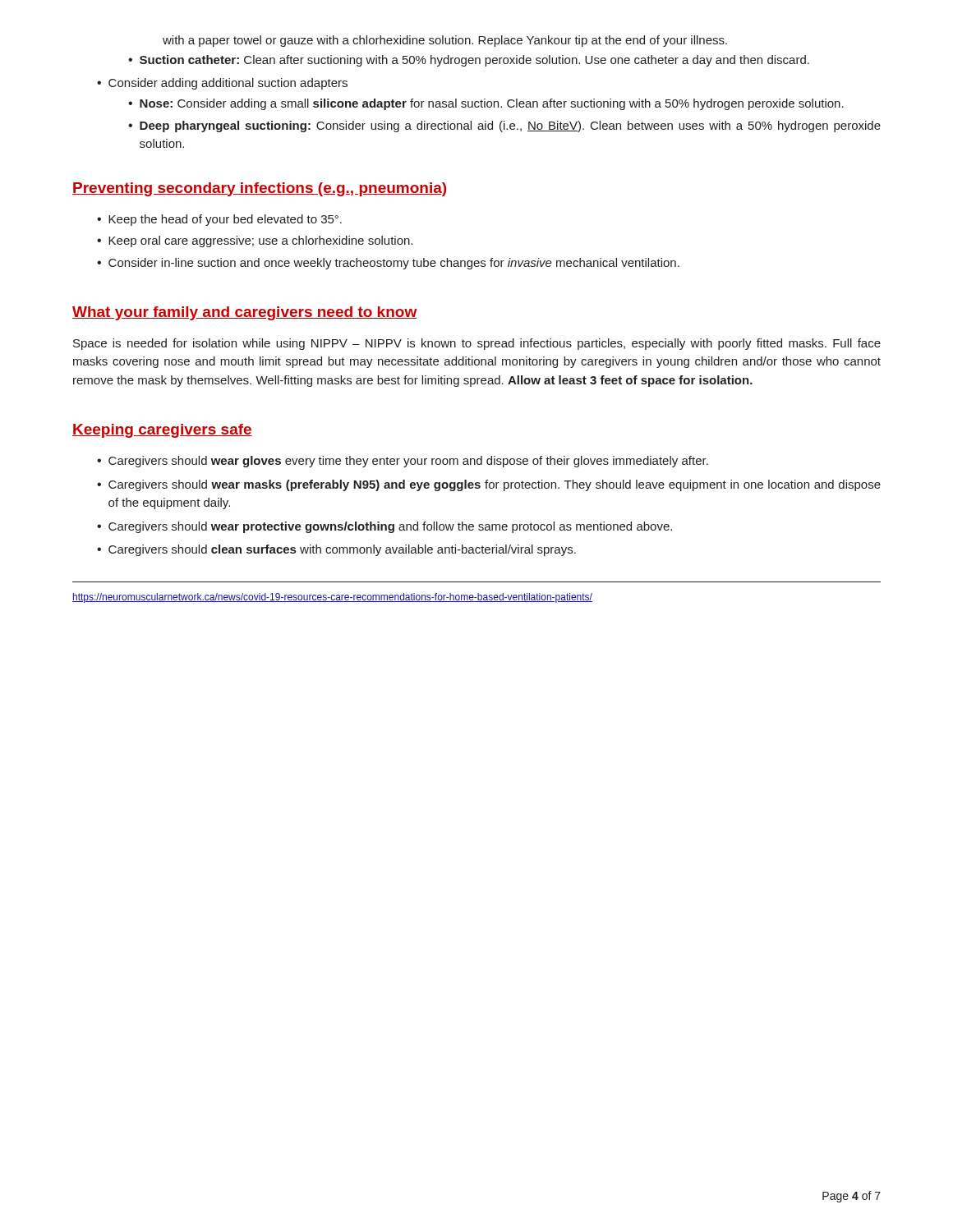Locate the list item that says "• Nose: Consider adding a small"
This screenshot has height=1232, width=953.
click(486, 104)
